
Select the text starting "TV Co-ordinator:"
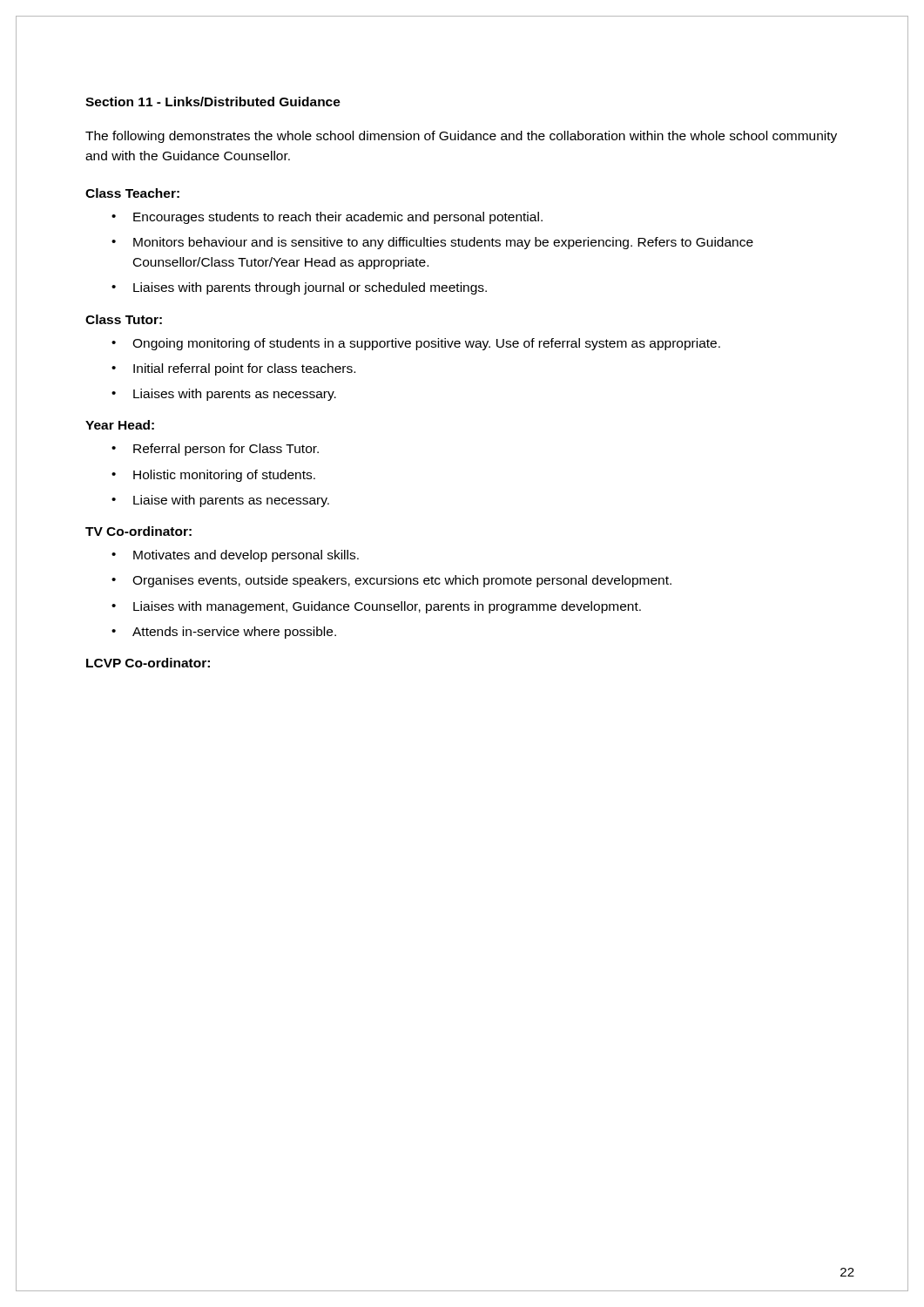tap(139, 531)
